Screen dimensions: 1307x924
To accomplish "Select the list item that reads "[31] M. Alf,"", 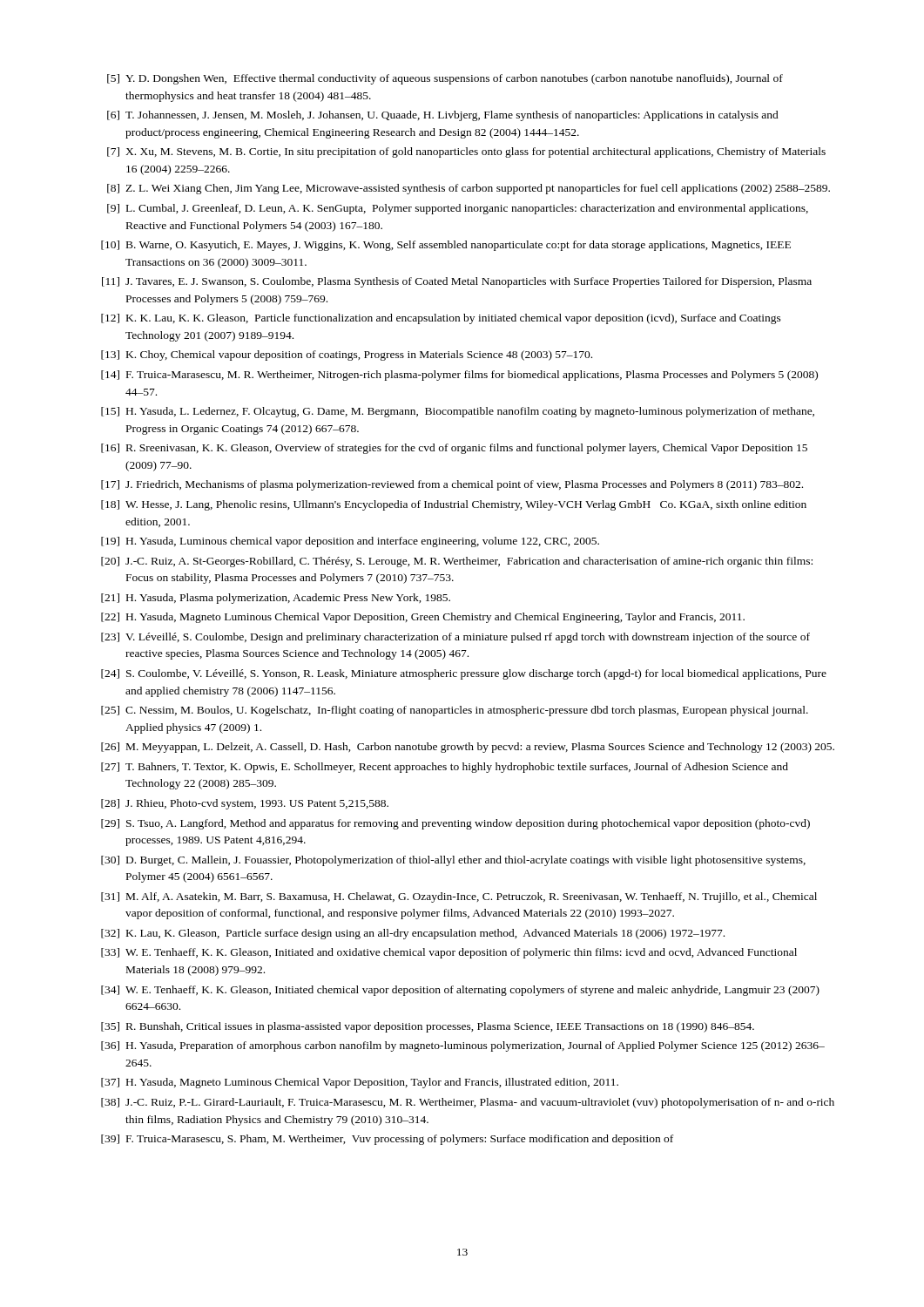I will click(462, 905).
